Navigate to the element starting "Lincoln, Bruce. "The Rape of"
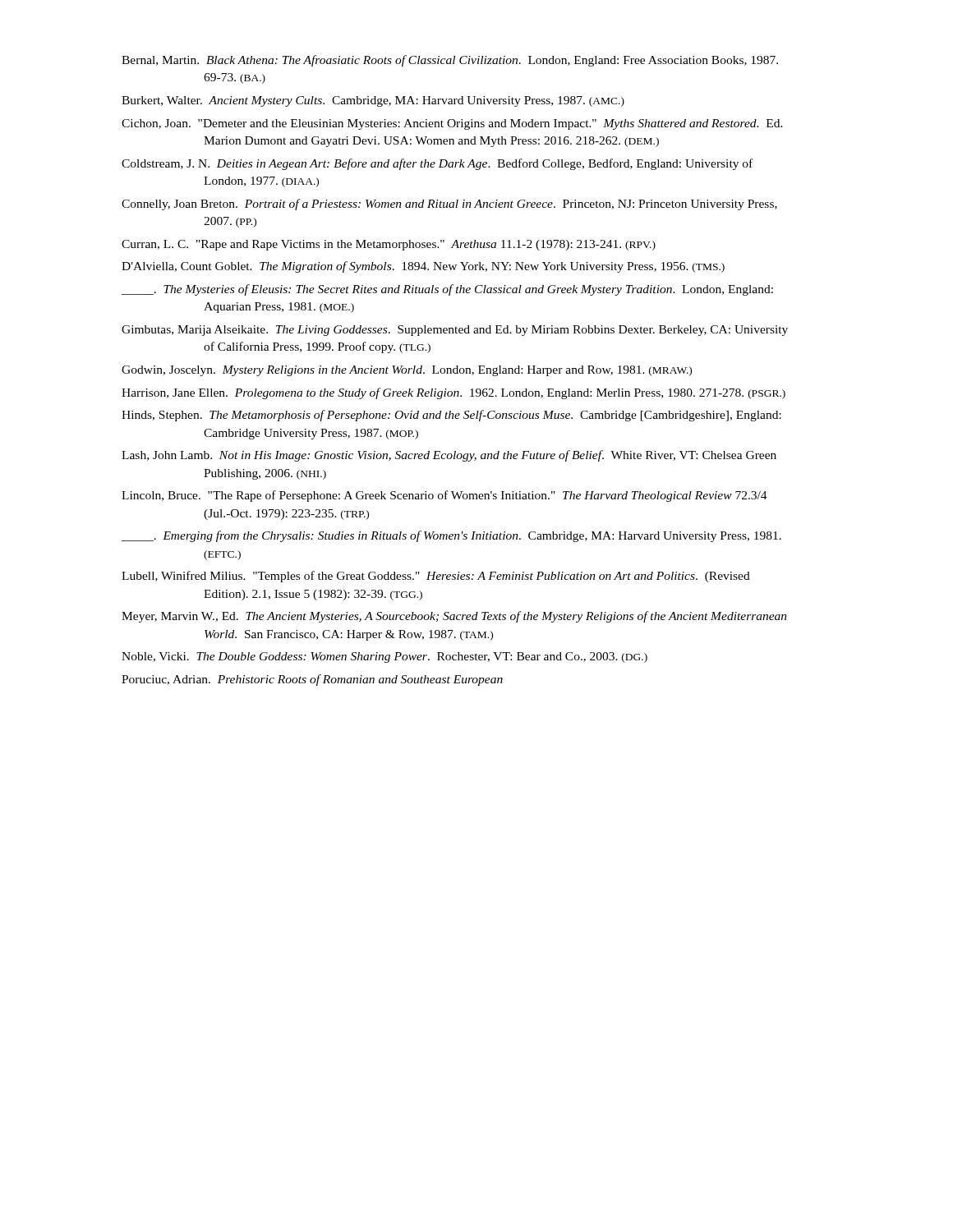This screenshot has height=1232, width=953. point(444,504)
